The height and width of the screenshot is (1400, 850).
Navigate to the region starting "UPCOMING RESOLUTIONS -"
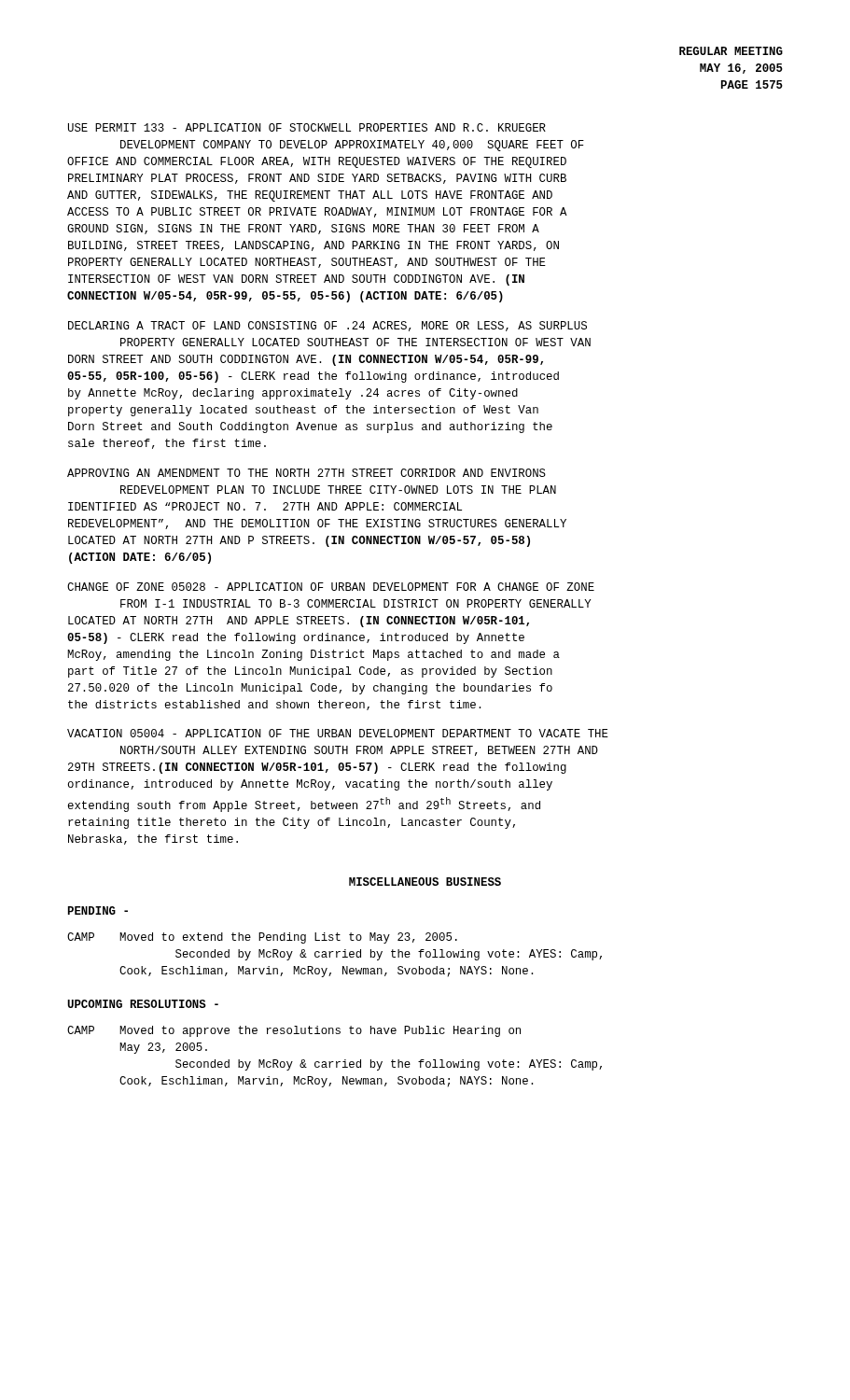click(143, 1006)
